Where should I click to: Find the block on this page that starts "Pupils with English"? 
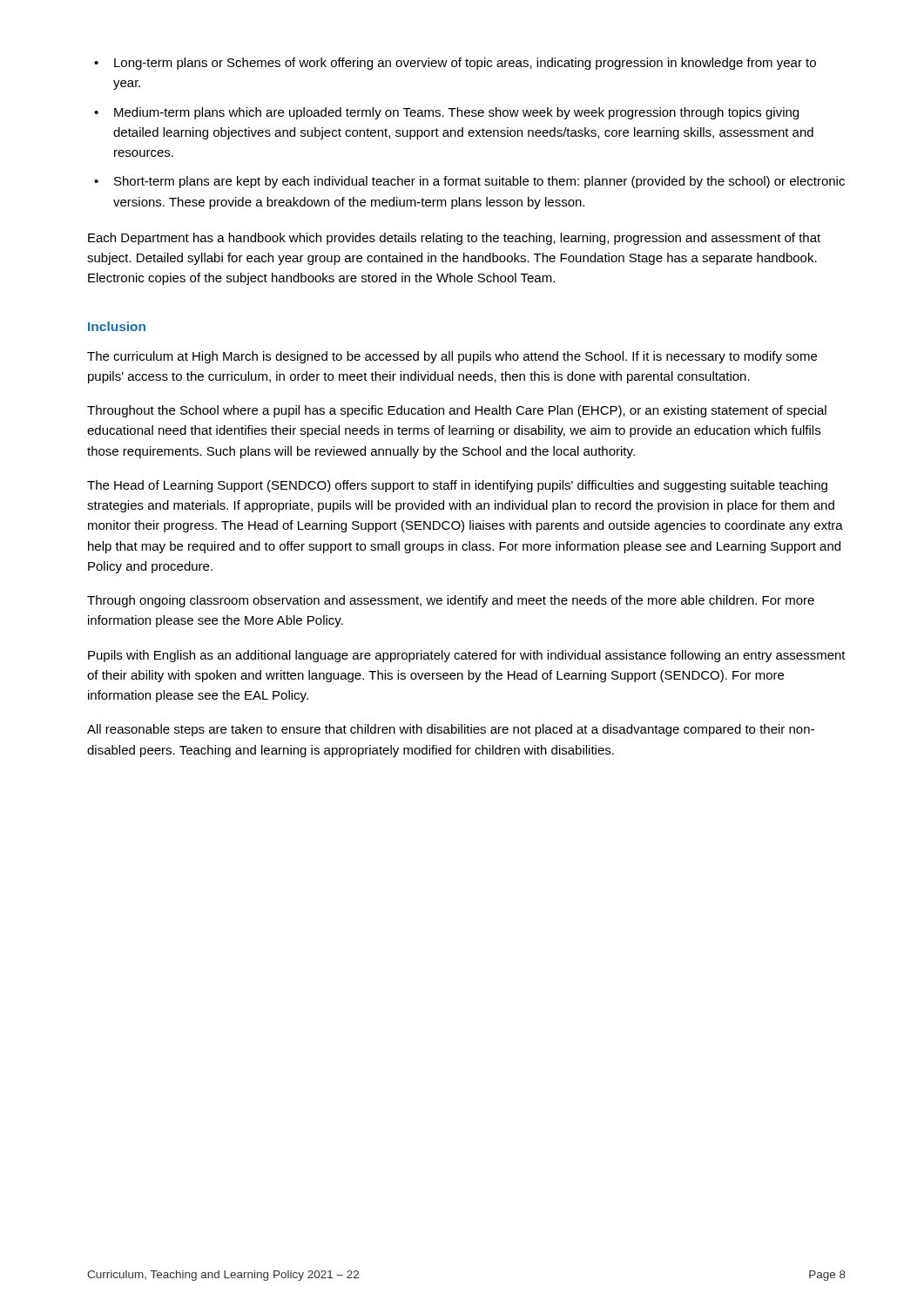click(466, 675)
